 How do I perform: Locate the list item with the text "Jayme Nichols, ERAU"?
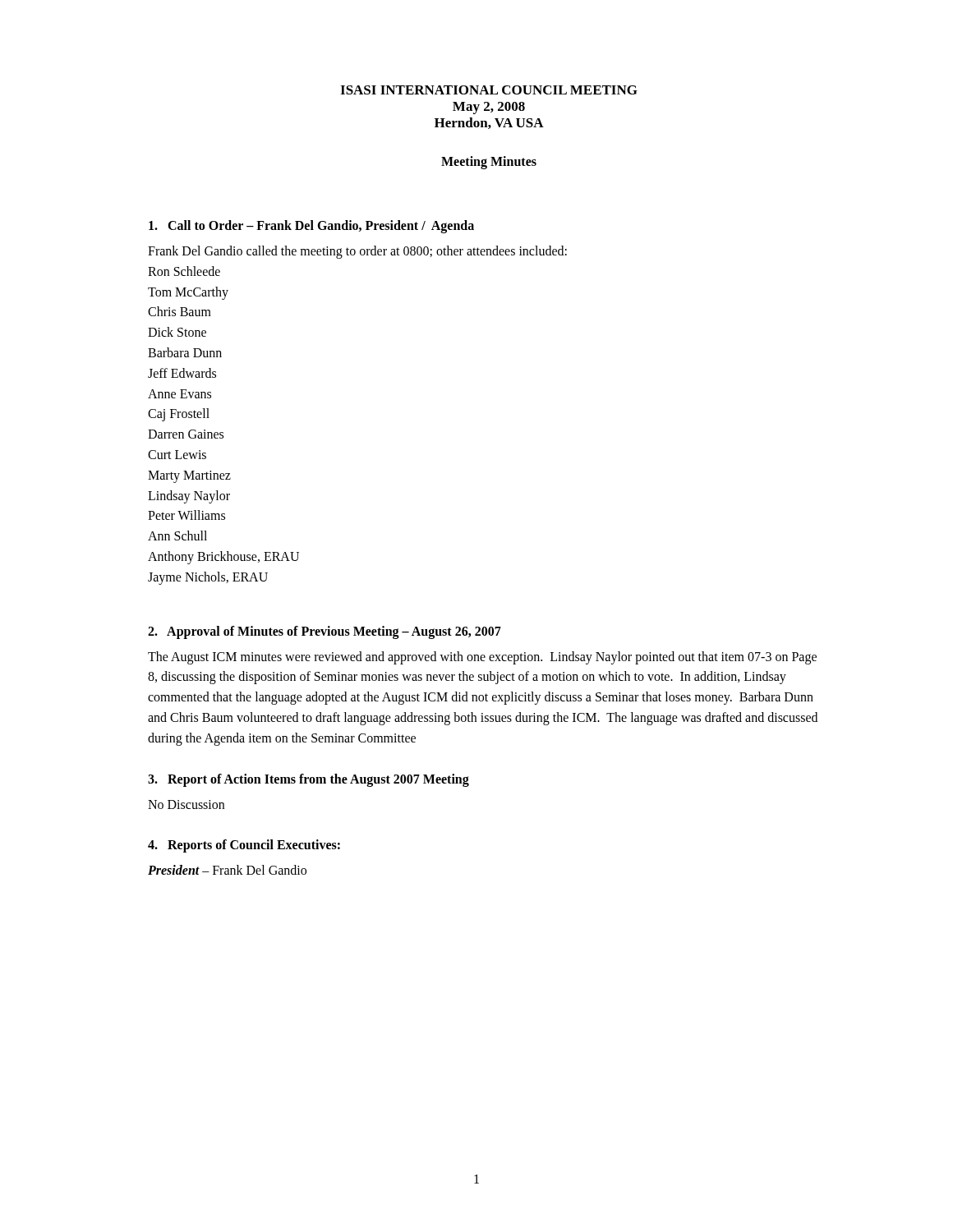208,577
